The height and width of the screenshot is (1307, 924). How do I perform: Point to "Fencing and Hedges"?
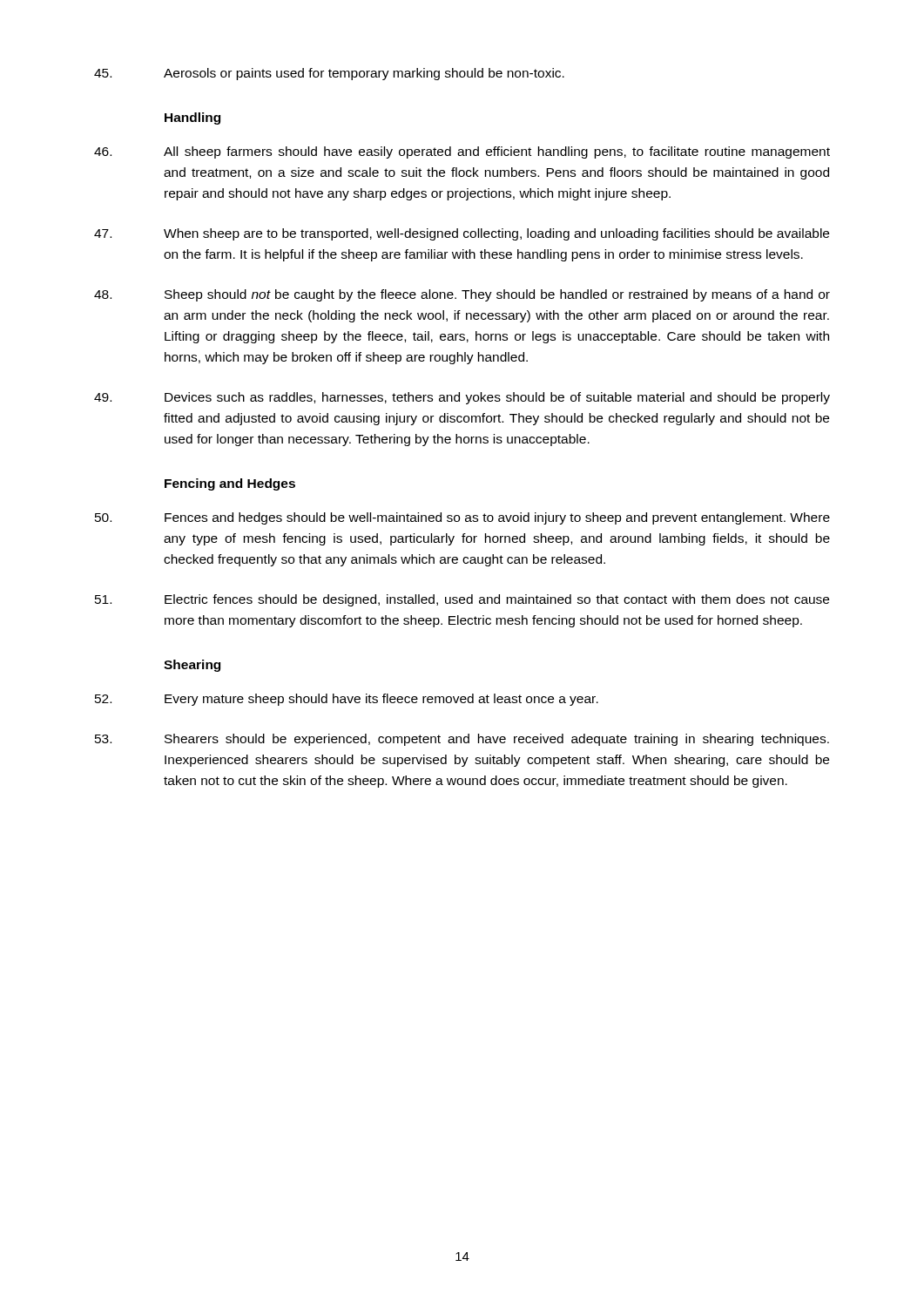[230, 483]
